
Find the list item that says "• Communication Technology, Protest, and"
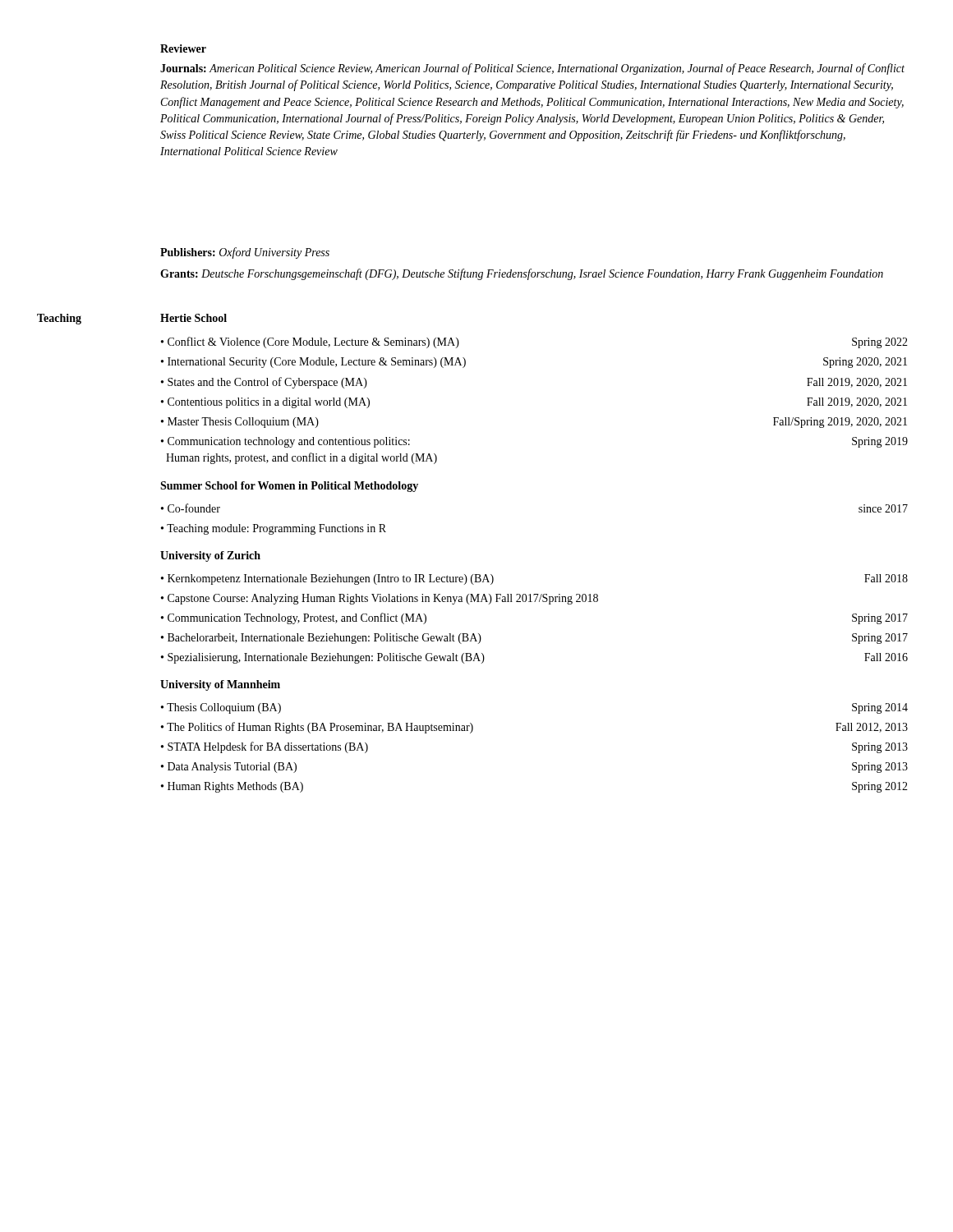pyautogui.click(x=294, y=618)
